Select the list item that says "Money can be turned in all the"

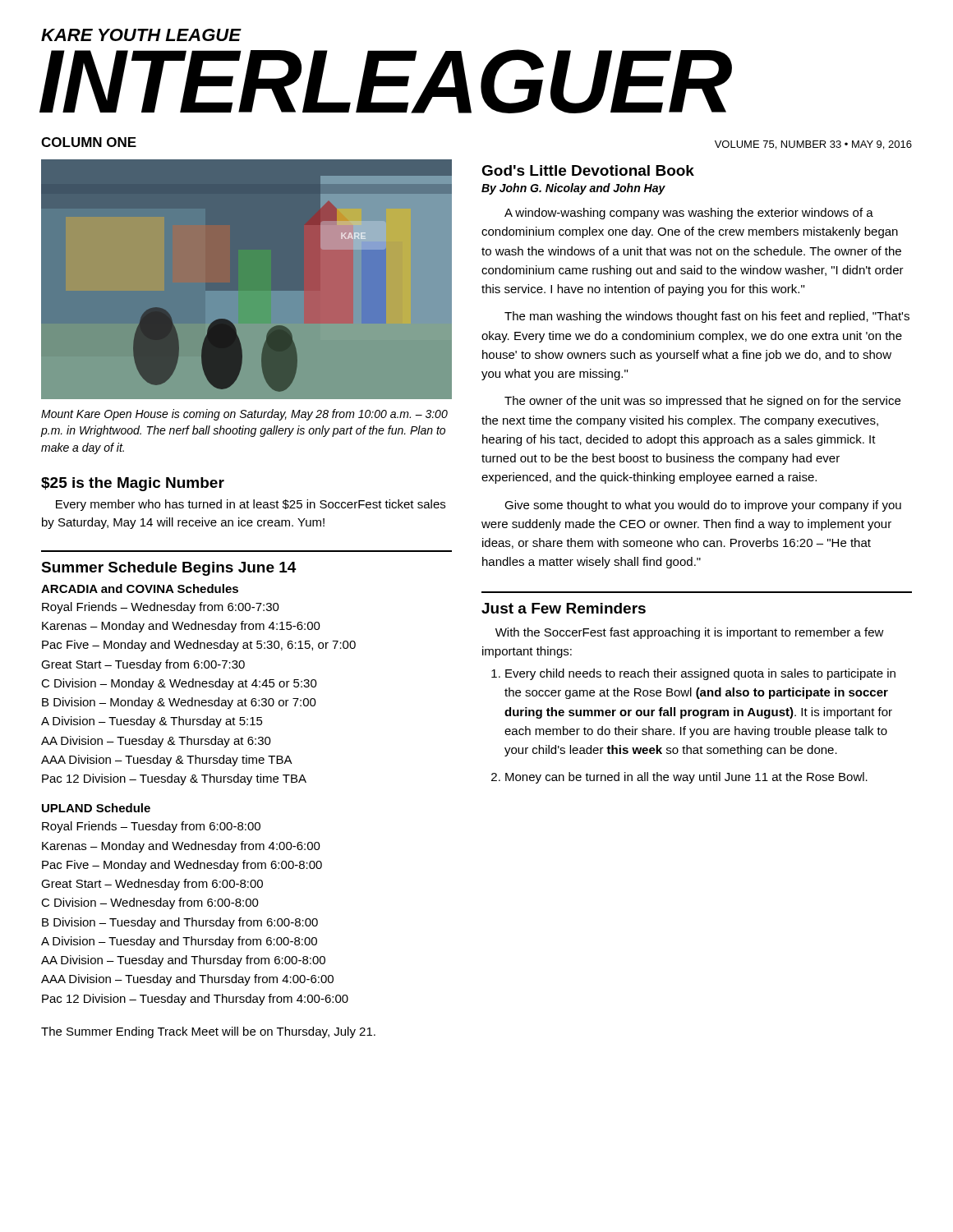click(x=686, y=777)
